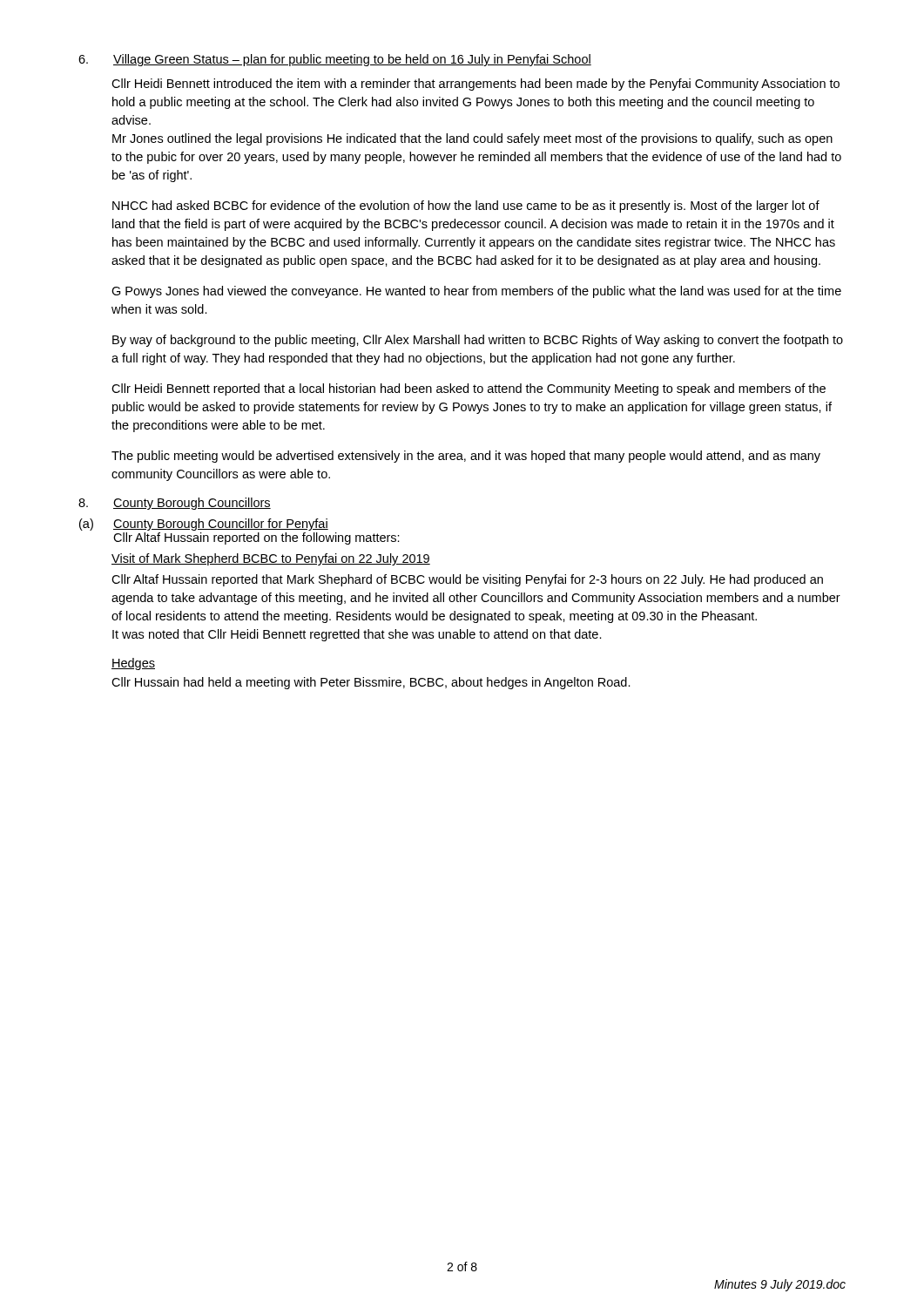Locate the text starting "Cllr Heidi Bennett introduced"
The image size is (924, 1307).
(479, 279)
